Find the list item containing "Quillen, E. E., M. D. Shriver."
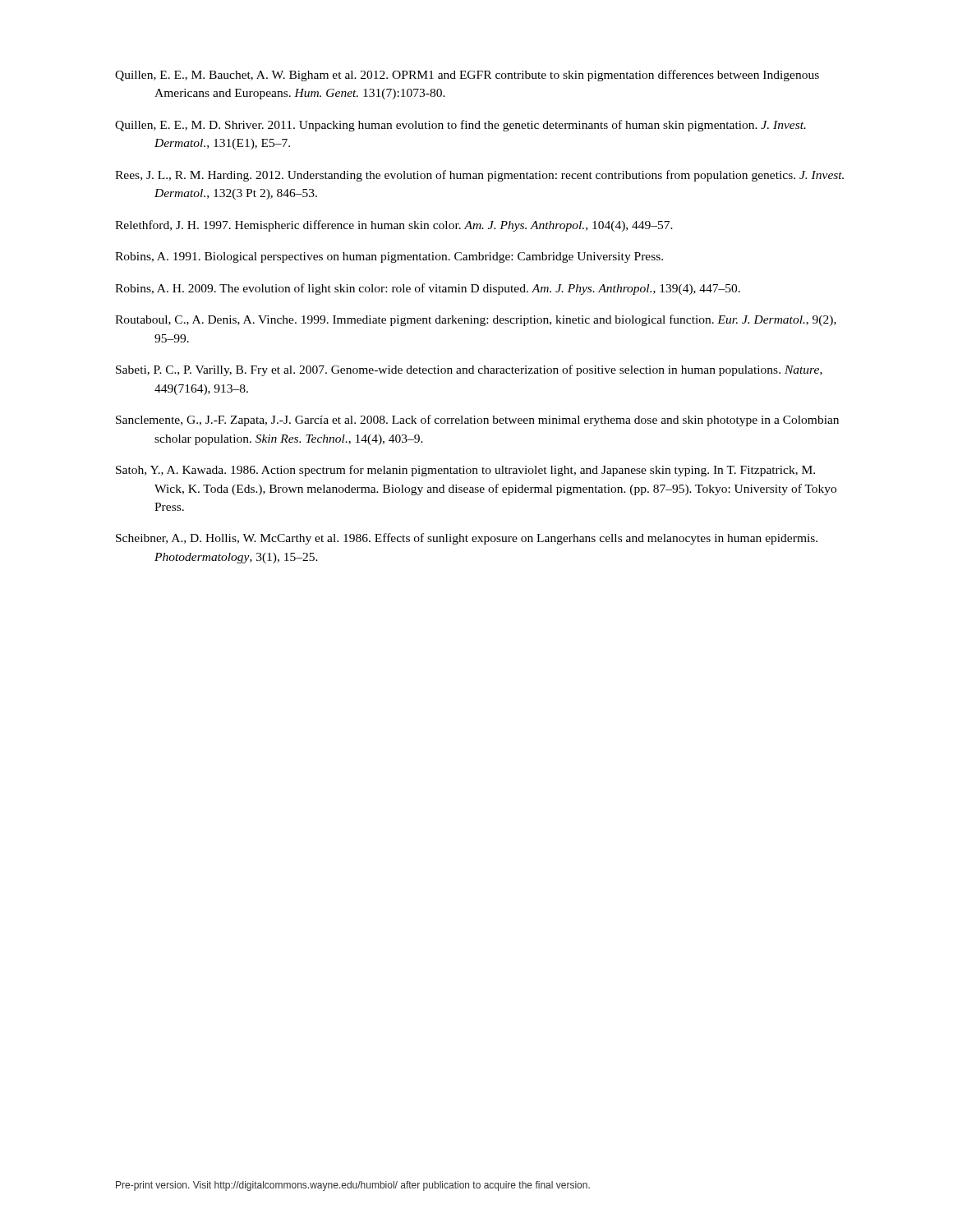The height and width of the screenshot is (1232, 953). pyautogui.click(x=461, y=134)
